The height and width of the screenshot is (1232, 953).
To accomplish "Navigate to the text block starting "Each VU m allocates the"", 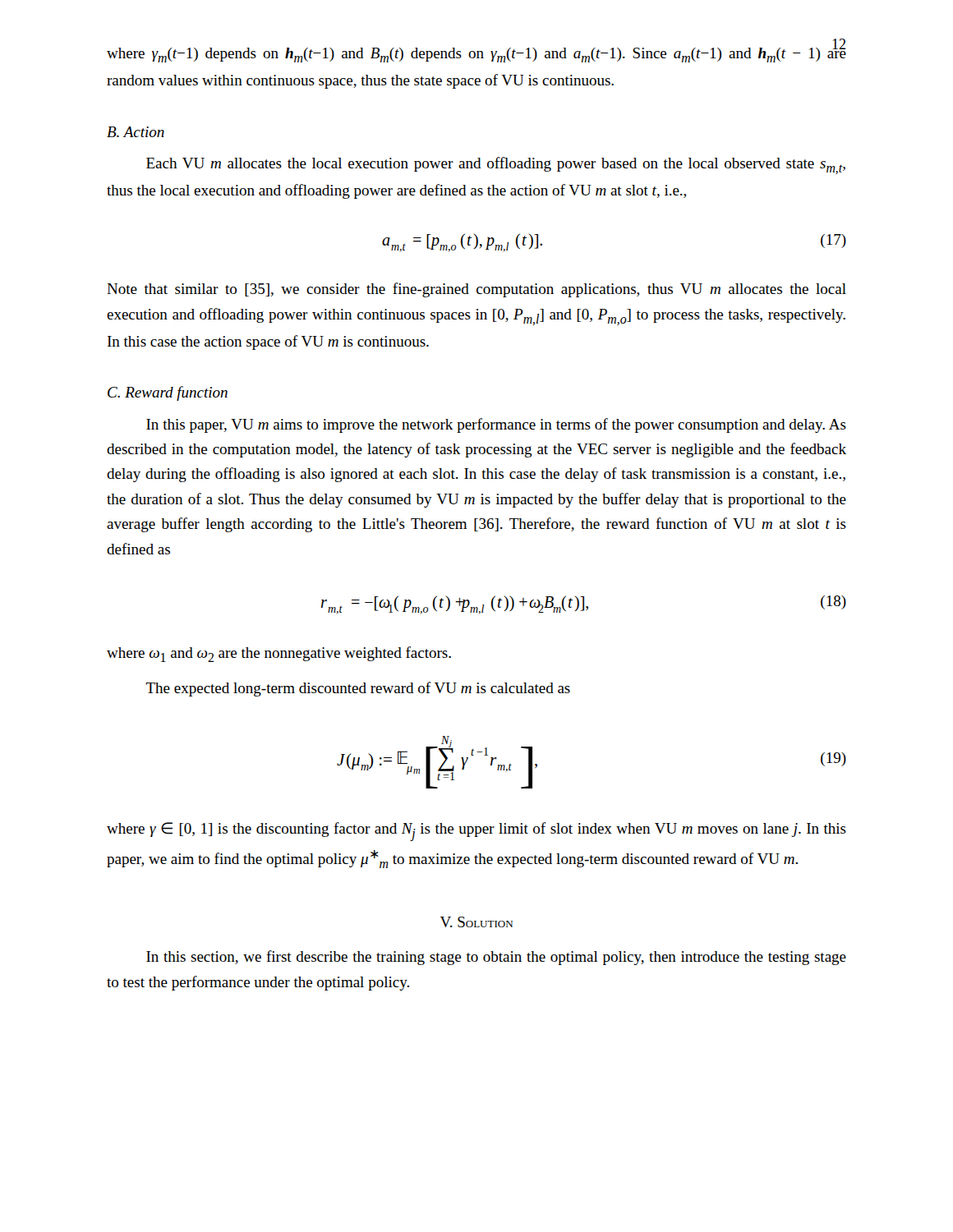I will pos(476,177).
